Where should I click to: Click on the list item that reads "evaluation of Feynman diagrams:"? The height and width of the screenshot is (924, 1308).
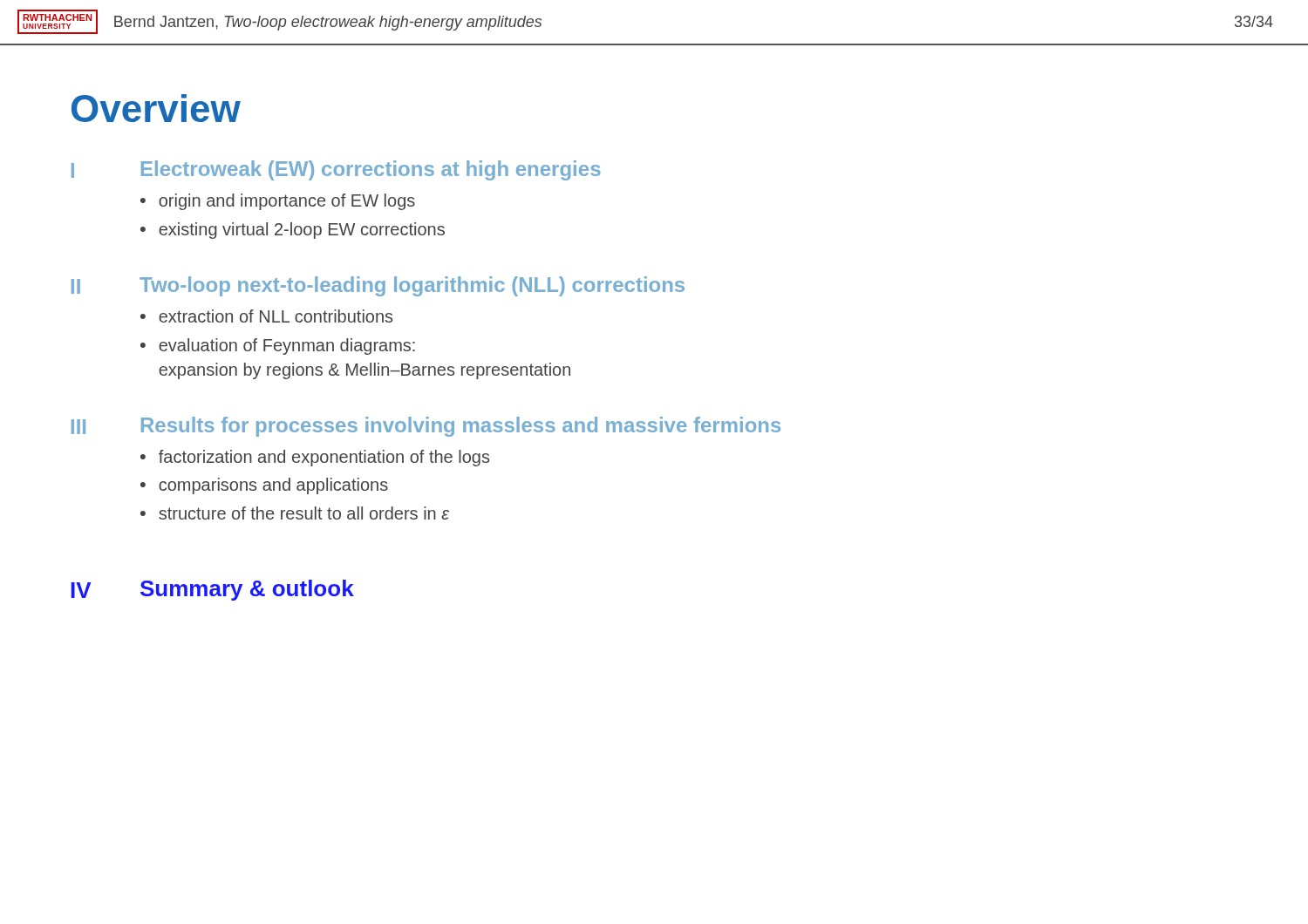click(x=365, y=357)
